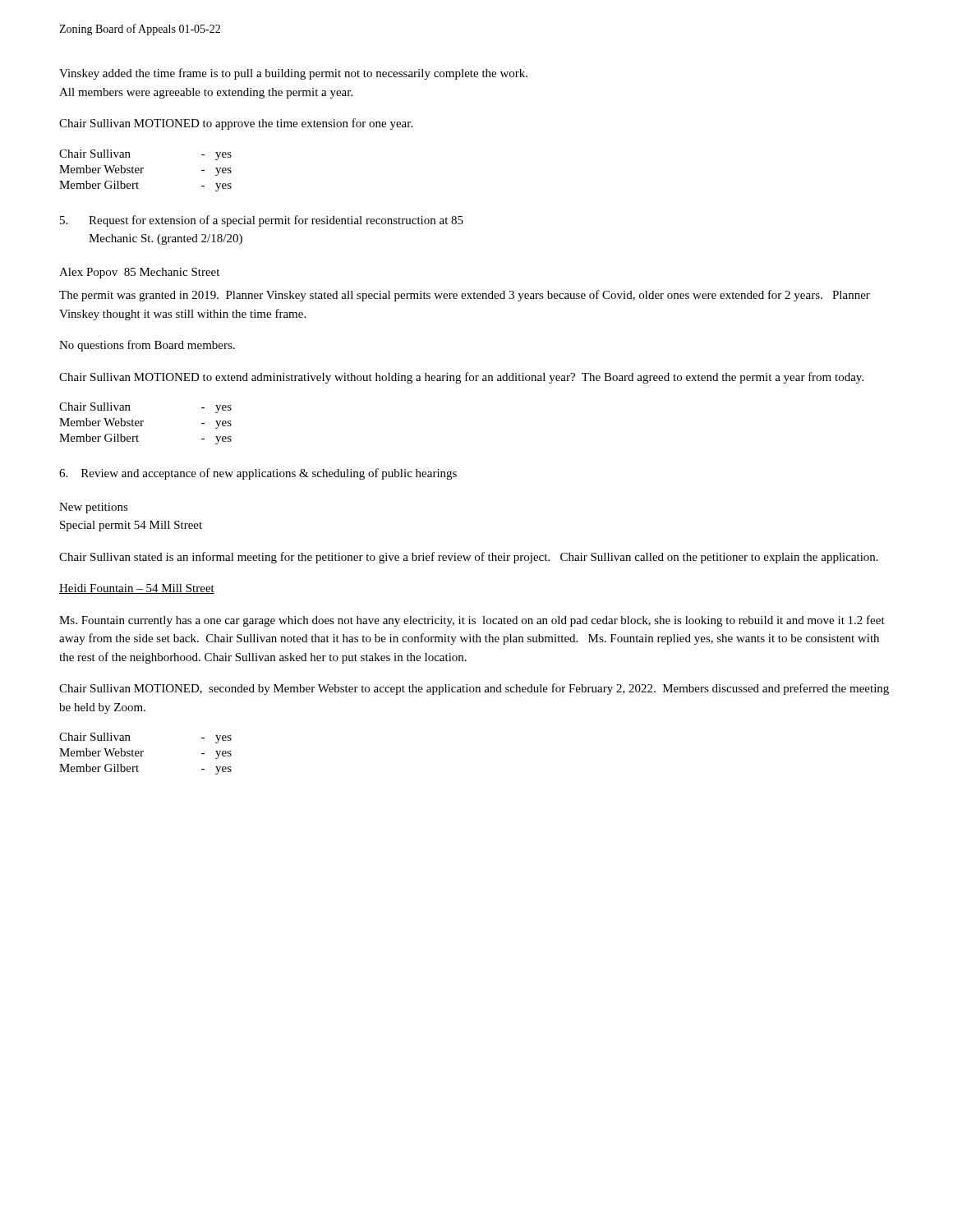
Task: Point to the block beginning "Ms. Fountain currently has"
Action: (472, 638)
